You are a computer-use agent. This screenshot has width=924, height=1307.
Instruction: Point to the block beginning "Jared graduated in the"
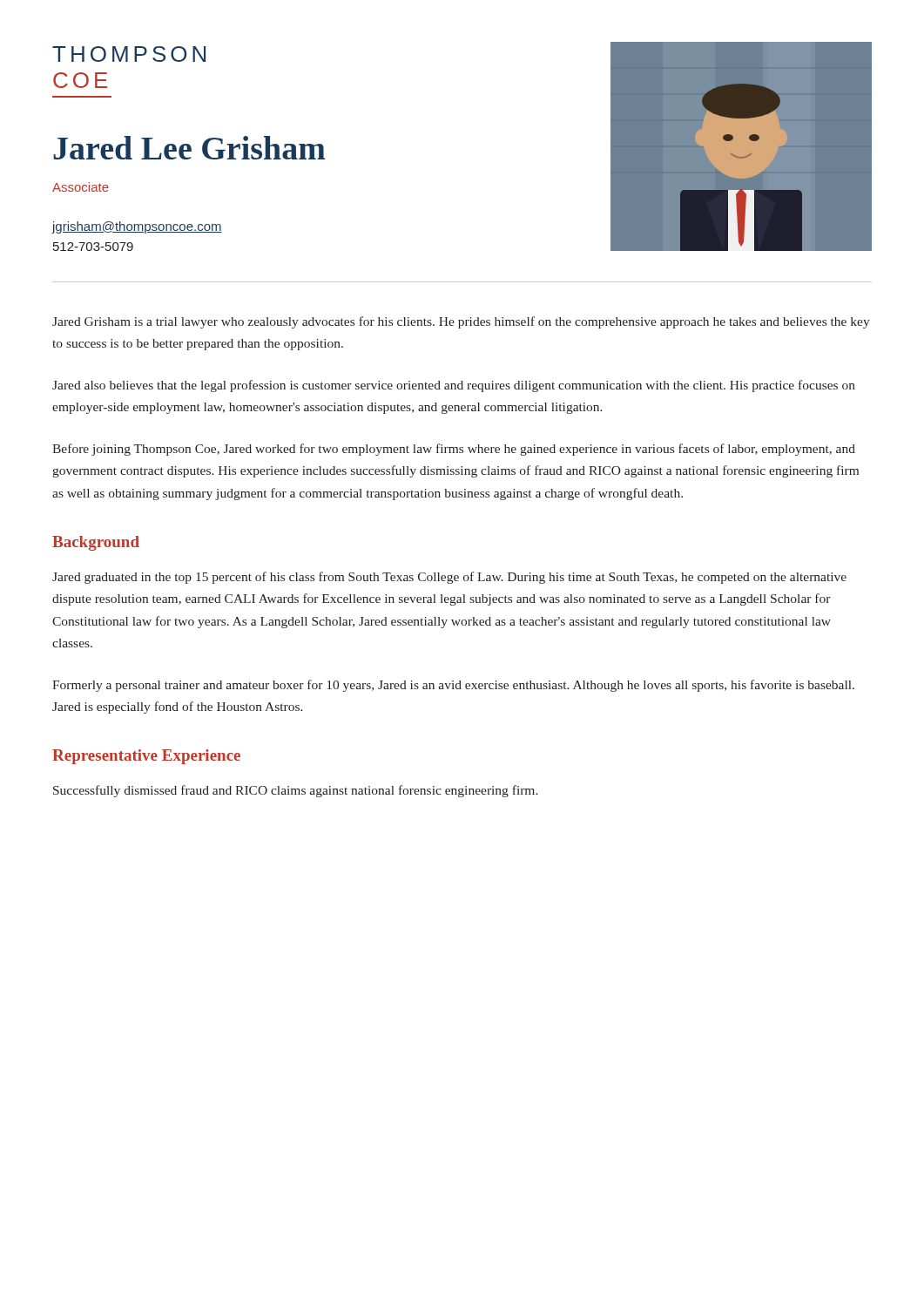click(450, 609)
